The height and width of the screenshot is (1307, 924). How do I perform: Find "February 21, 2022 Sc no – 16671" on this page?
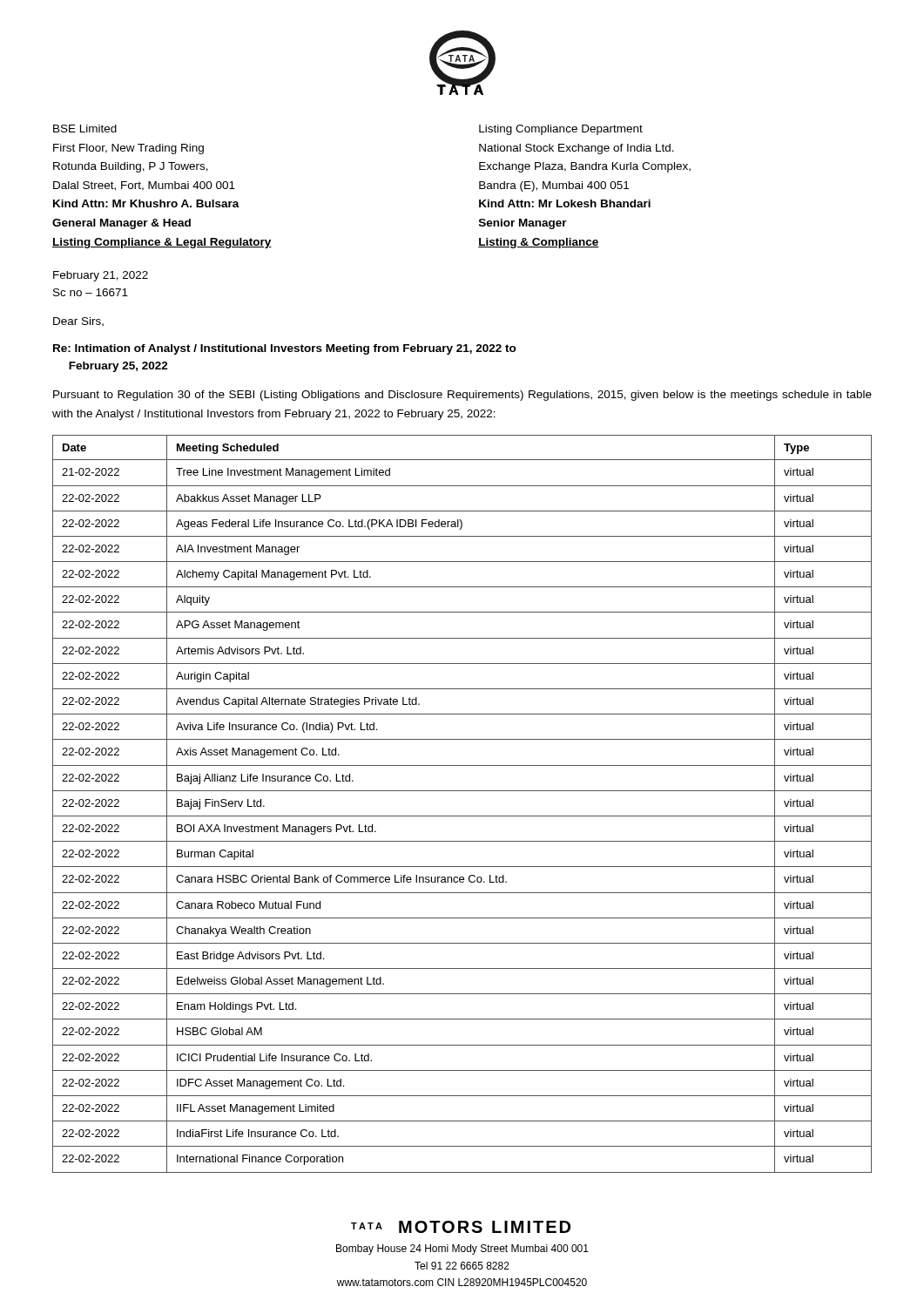tap(100, 284)
